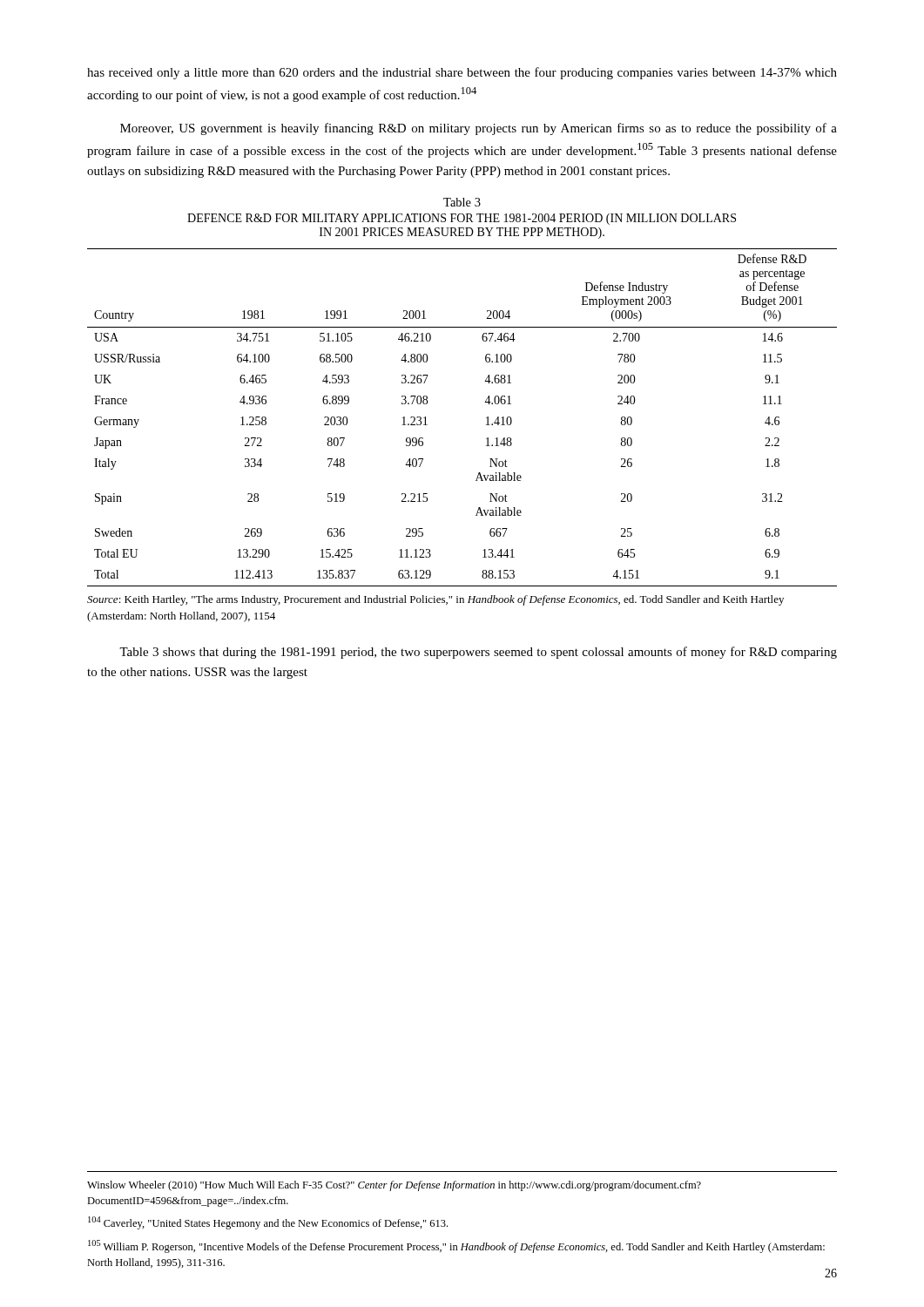
Task: Select the table that reads "Defense Industry Employment 2003 (000s)"
Action: tap(462, 418)
